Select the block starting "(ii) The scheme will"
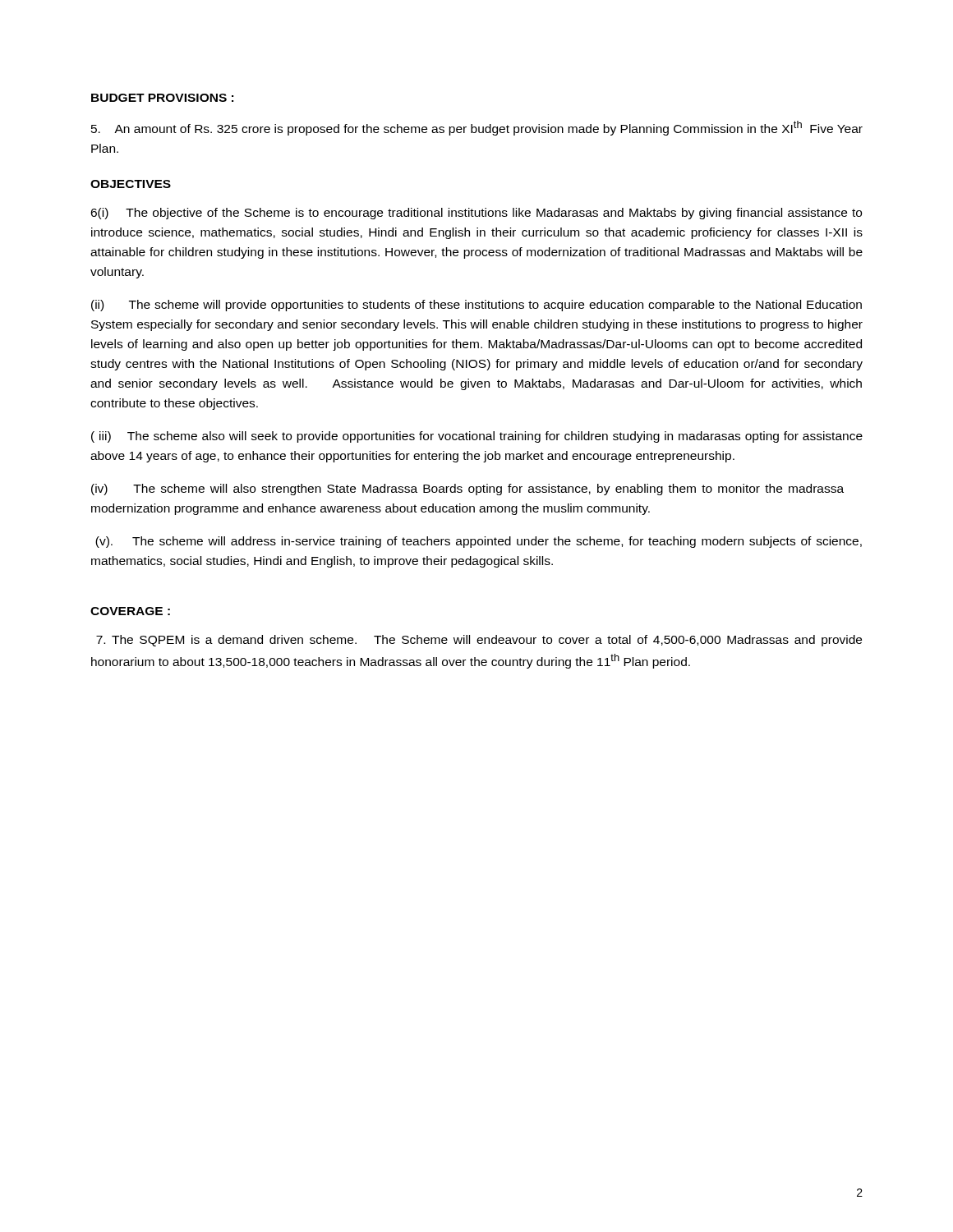 476,354
